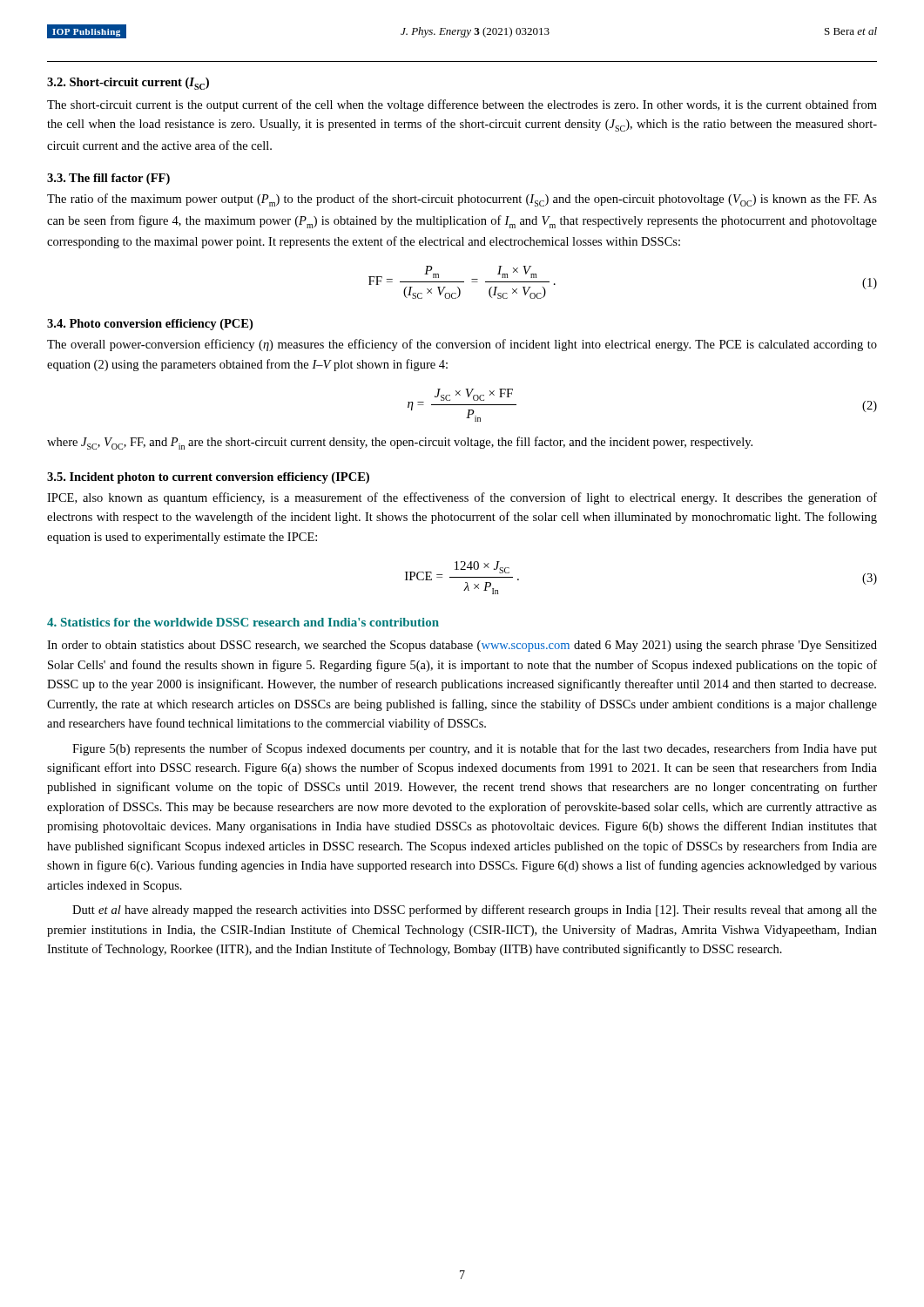Select the text starting "Figure 5(b) represents the"
This screenshot has width=924, height=1307.
point(462,817)
